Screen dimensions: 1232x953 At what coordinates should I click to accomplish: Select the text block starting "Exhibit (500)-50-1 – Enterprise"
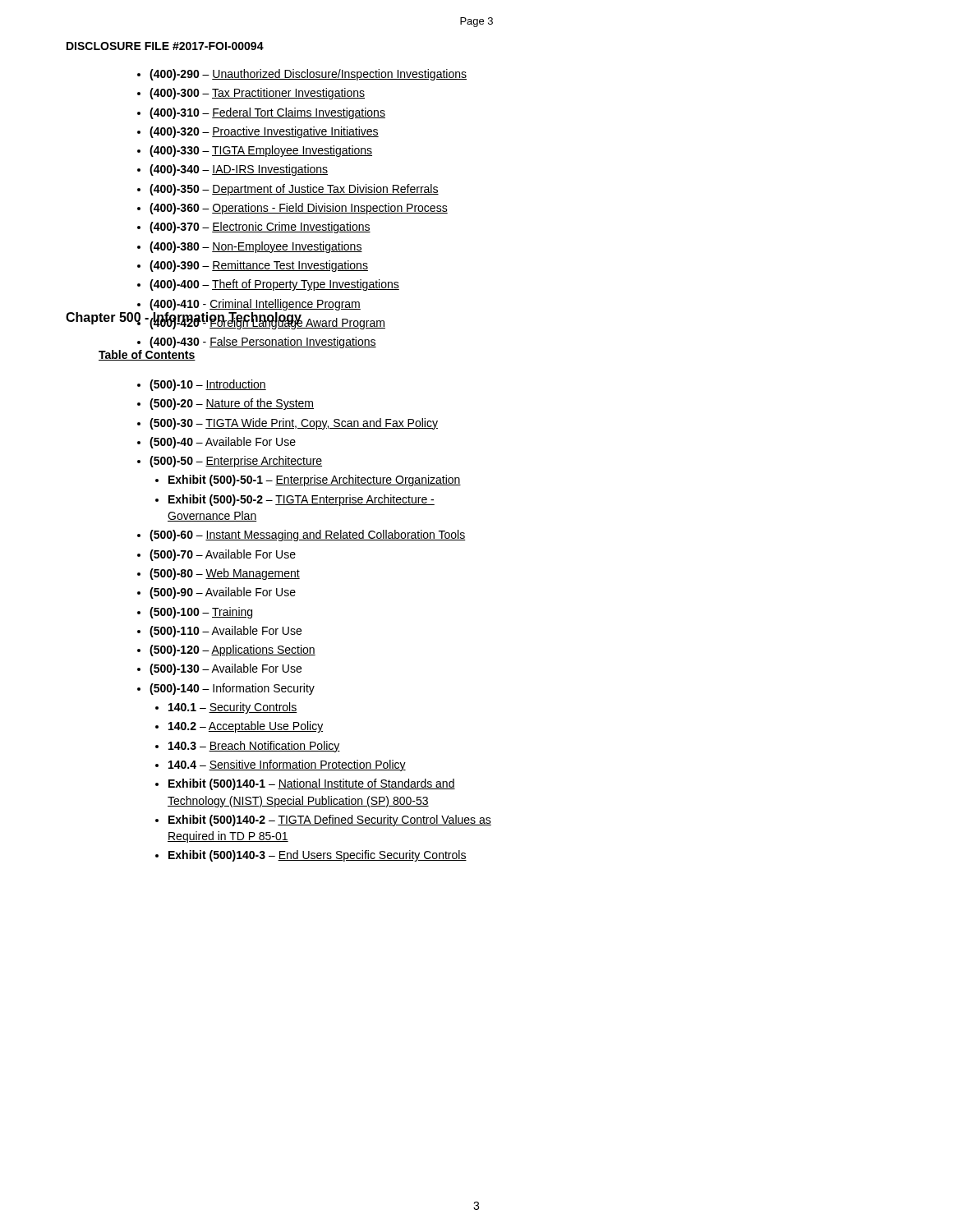pos(314,480)
